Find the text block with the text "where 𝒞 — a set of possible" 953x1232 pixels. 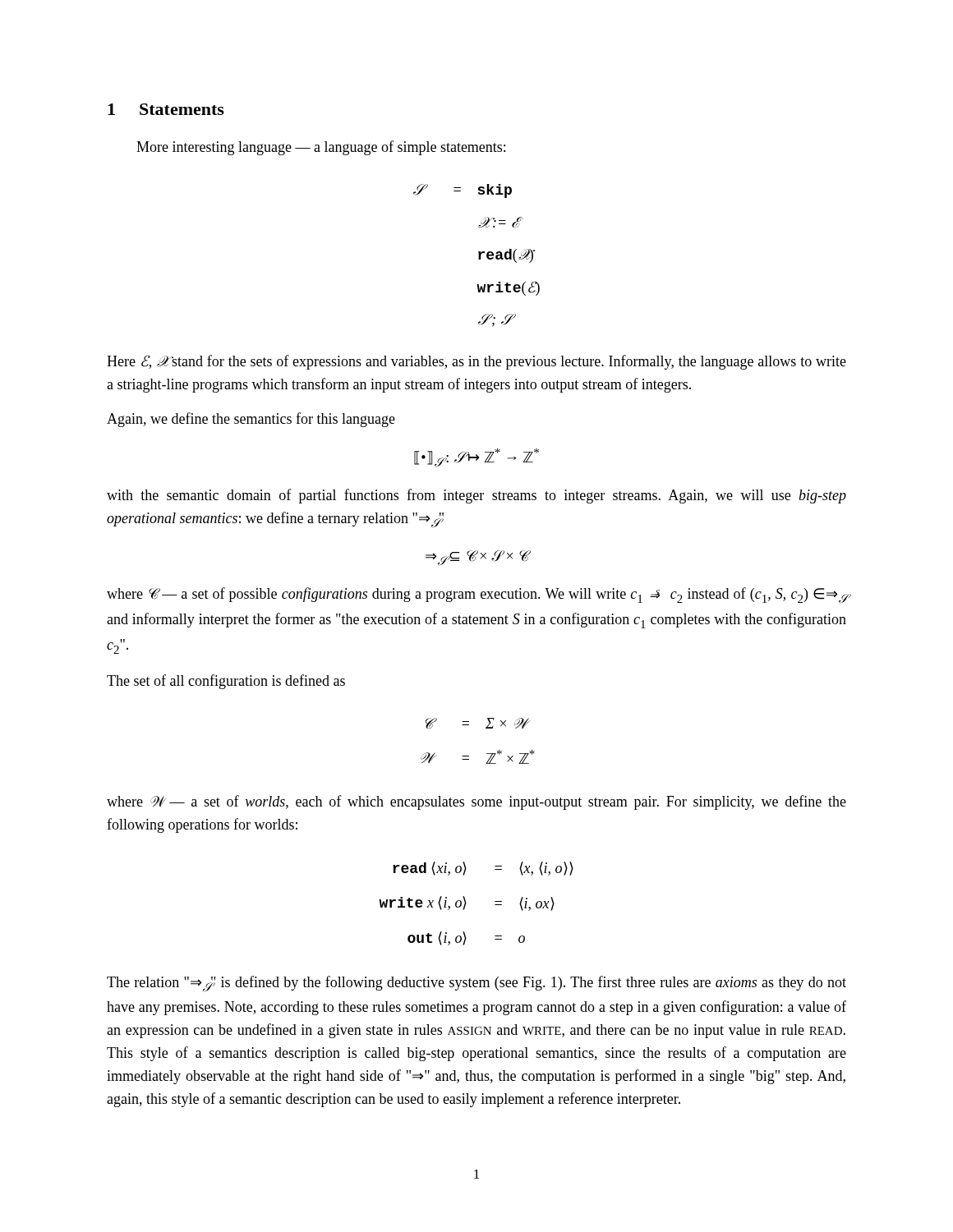tap(476, 595)
